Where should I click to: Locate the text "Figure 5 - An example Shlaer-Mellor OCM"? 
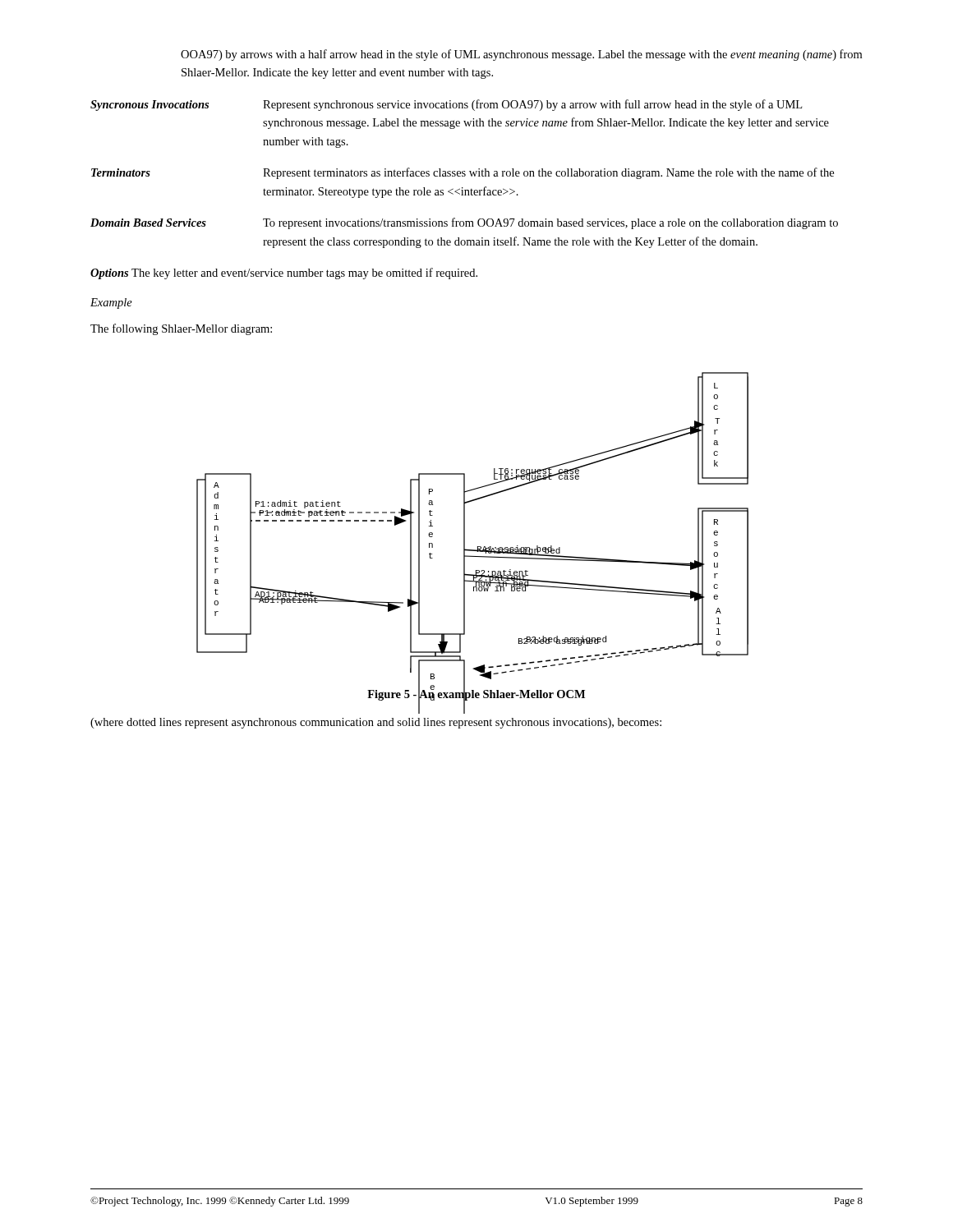point(476,694)
